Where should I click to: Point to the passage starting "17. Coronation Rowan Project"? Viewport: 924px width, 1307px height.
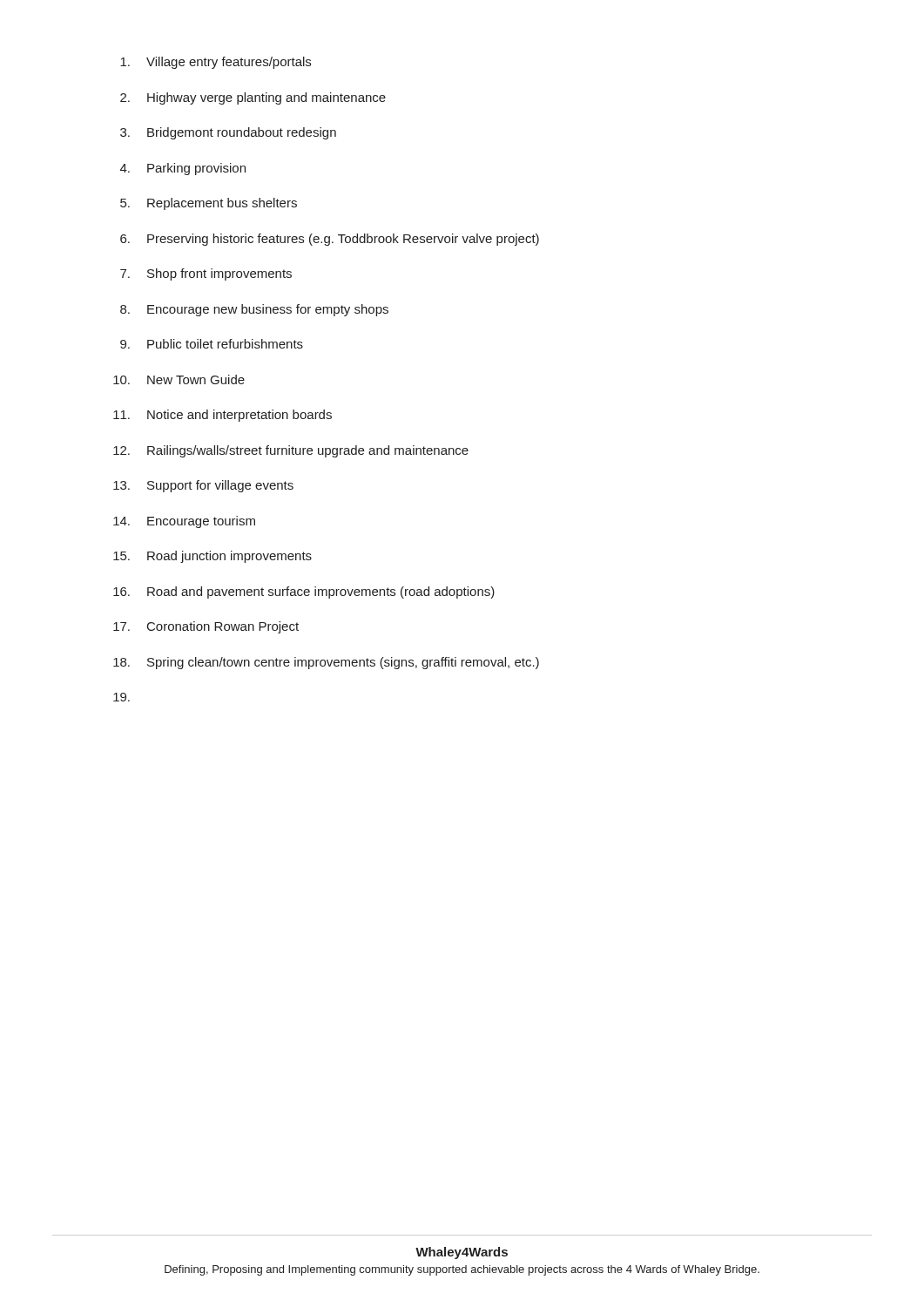tap(193, 627)
